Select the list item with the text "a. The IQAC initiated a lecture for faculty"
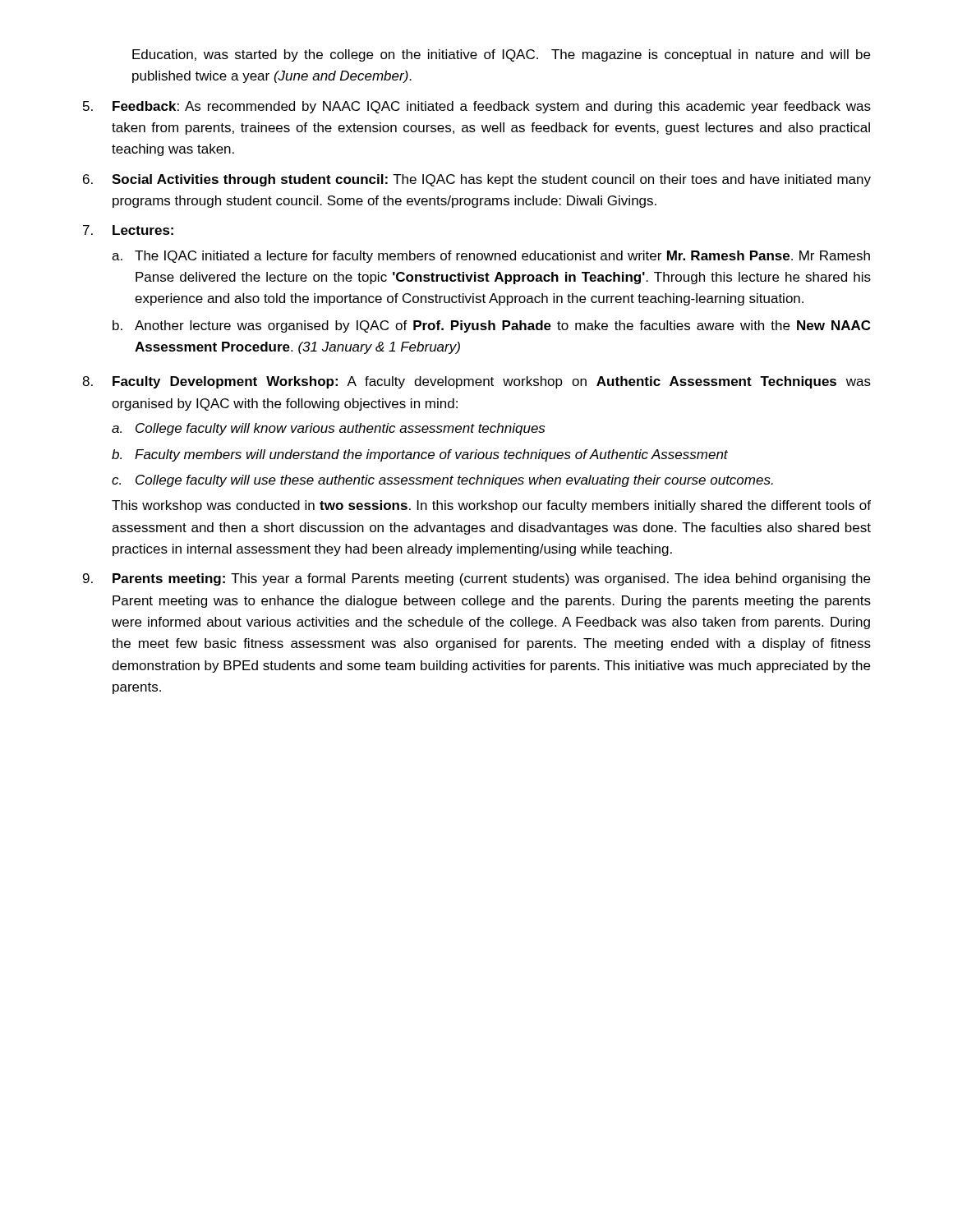Viewport: 953px width, 1232px height. (491, 278)
